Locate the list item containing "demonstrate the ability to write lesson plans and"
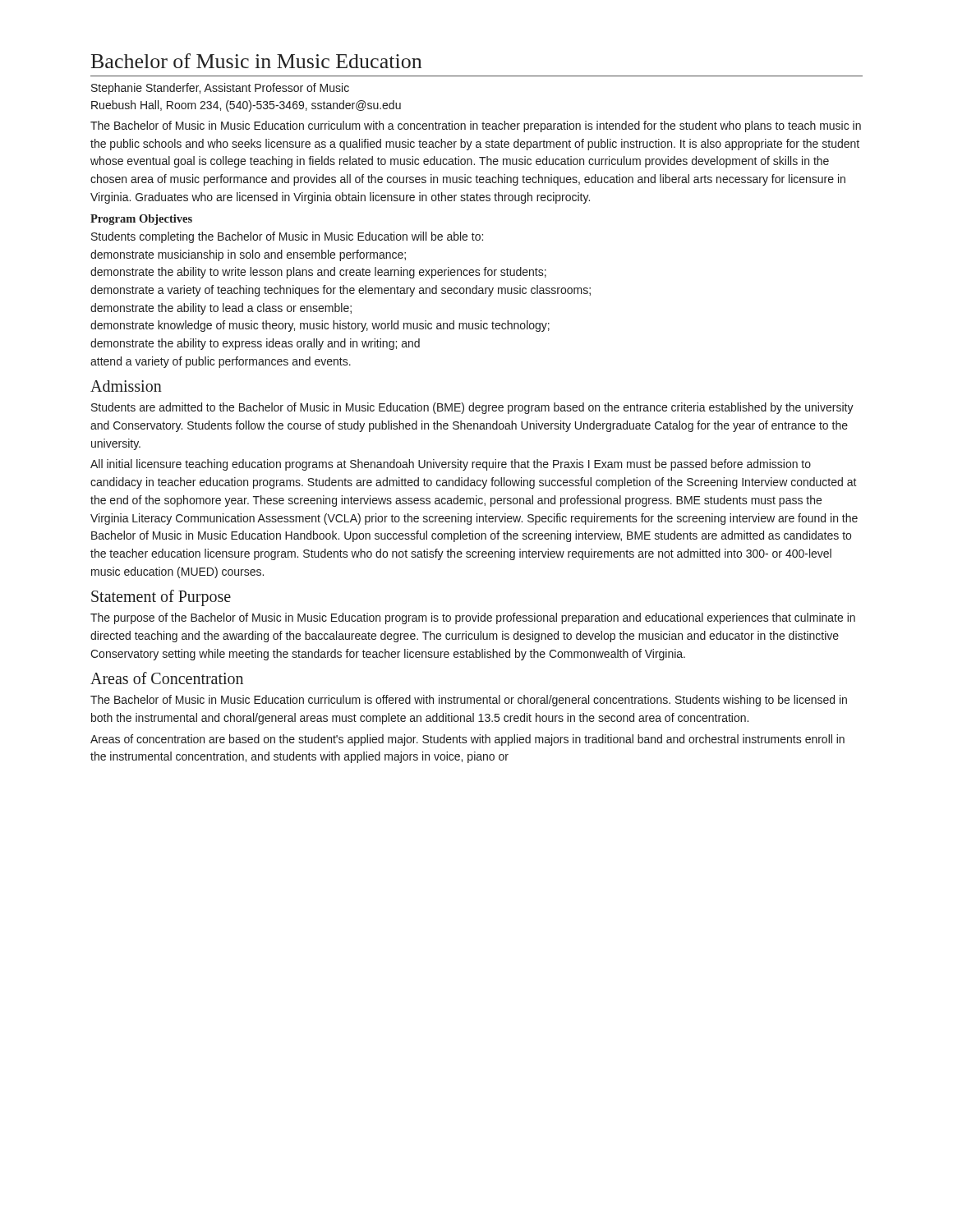953x1232 pixels. pyautogui.click(x=476, y=273)
